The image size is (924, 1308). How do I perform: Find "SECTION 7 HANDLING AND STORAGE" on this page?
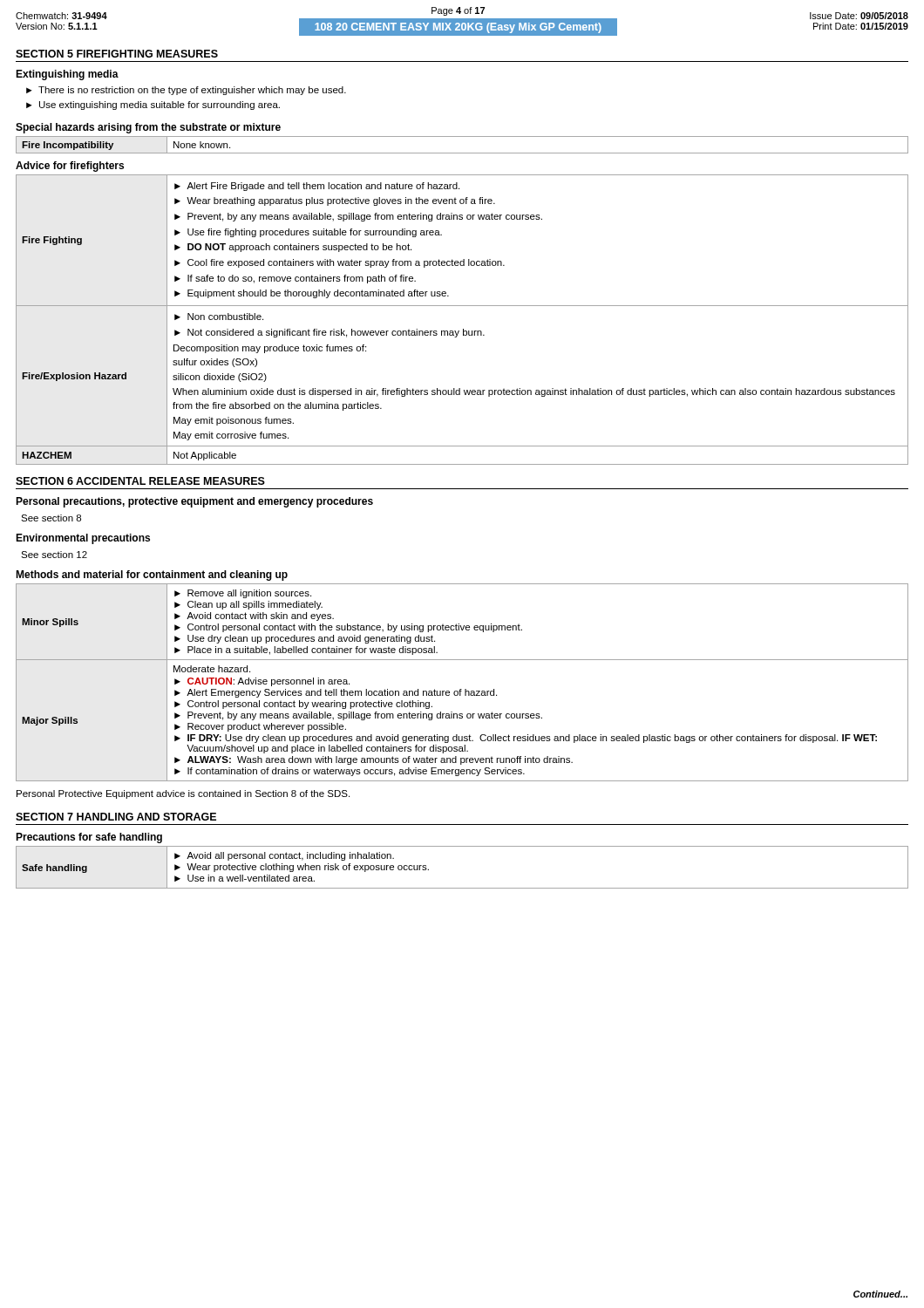click(x=116, y=817)
